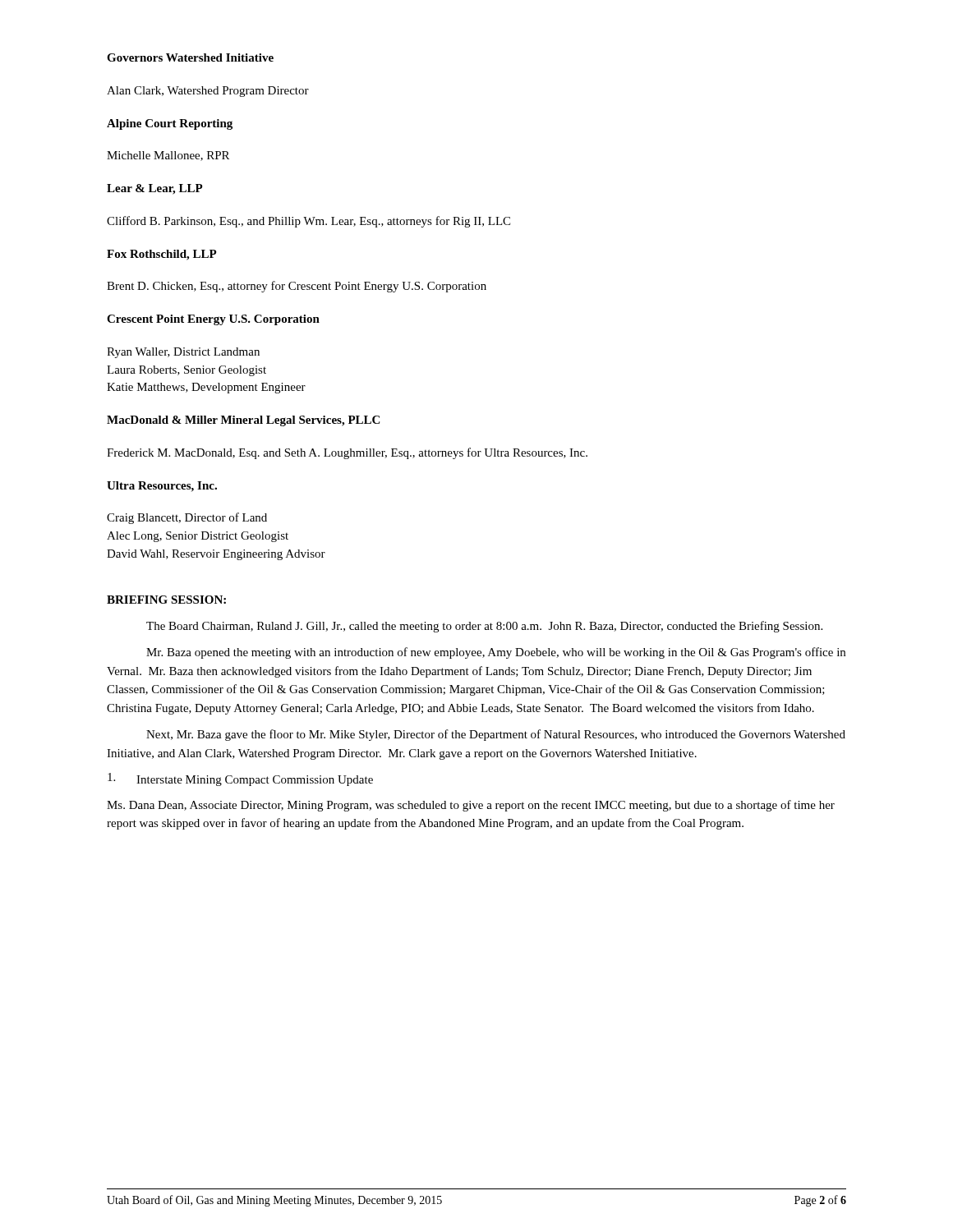953x1232 pixels.
Task: Locate the section header with the text "Governors Watershed Initiative"
Action: click(x=190, y=57)
